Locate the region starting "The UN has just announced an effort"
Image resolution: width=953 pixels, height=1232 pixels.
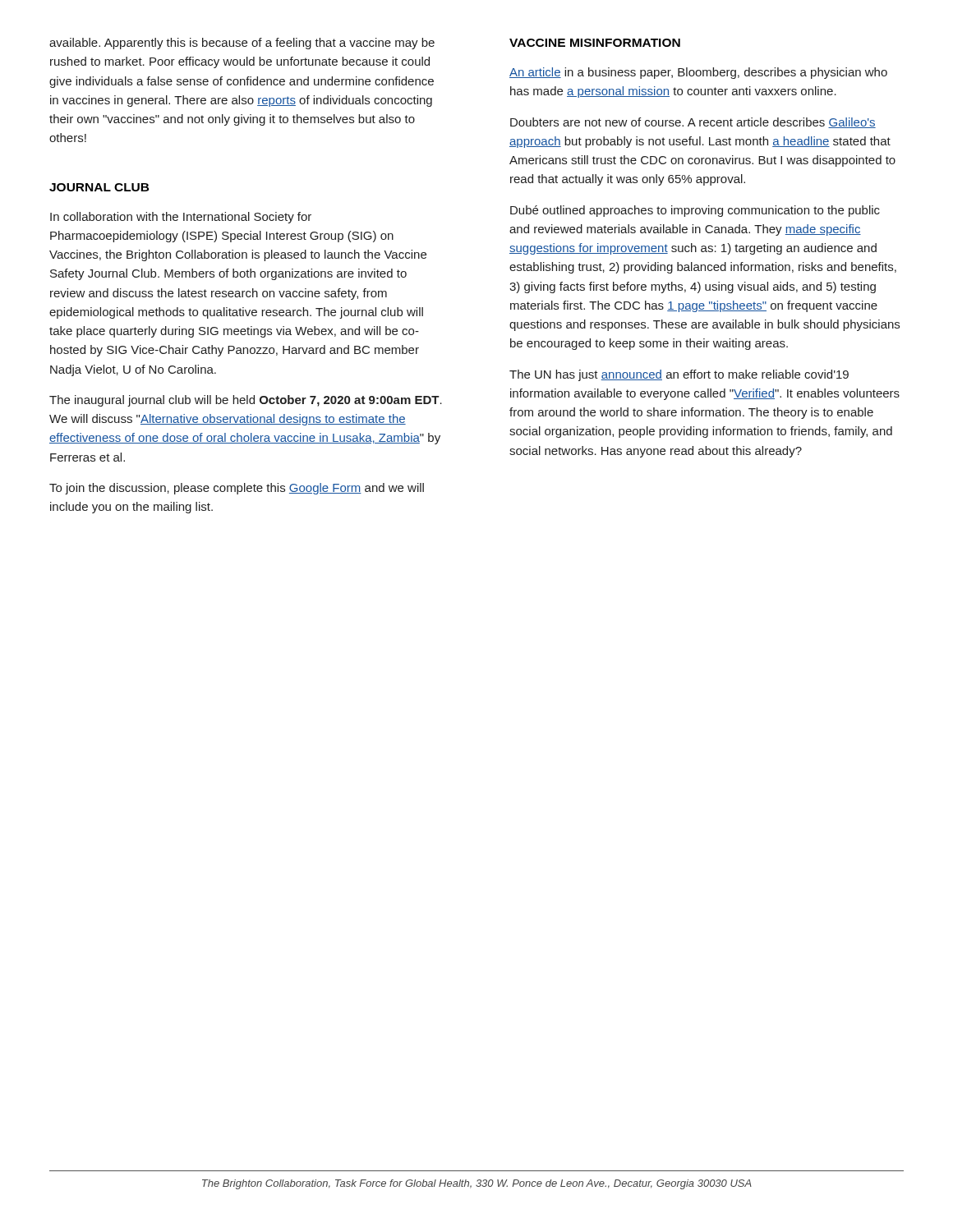point(707,412)
